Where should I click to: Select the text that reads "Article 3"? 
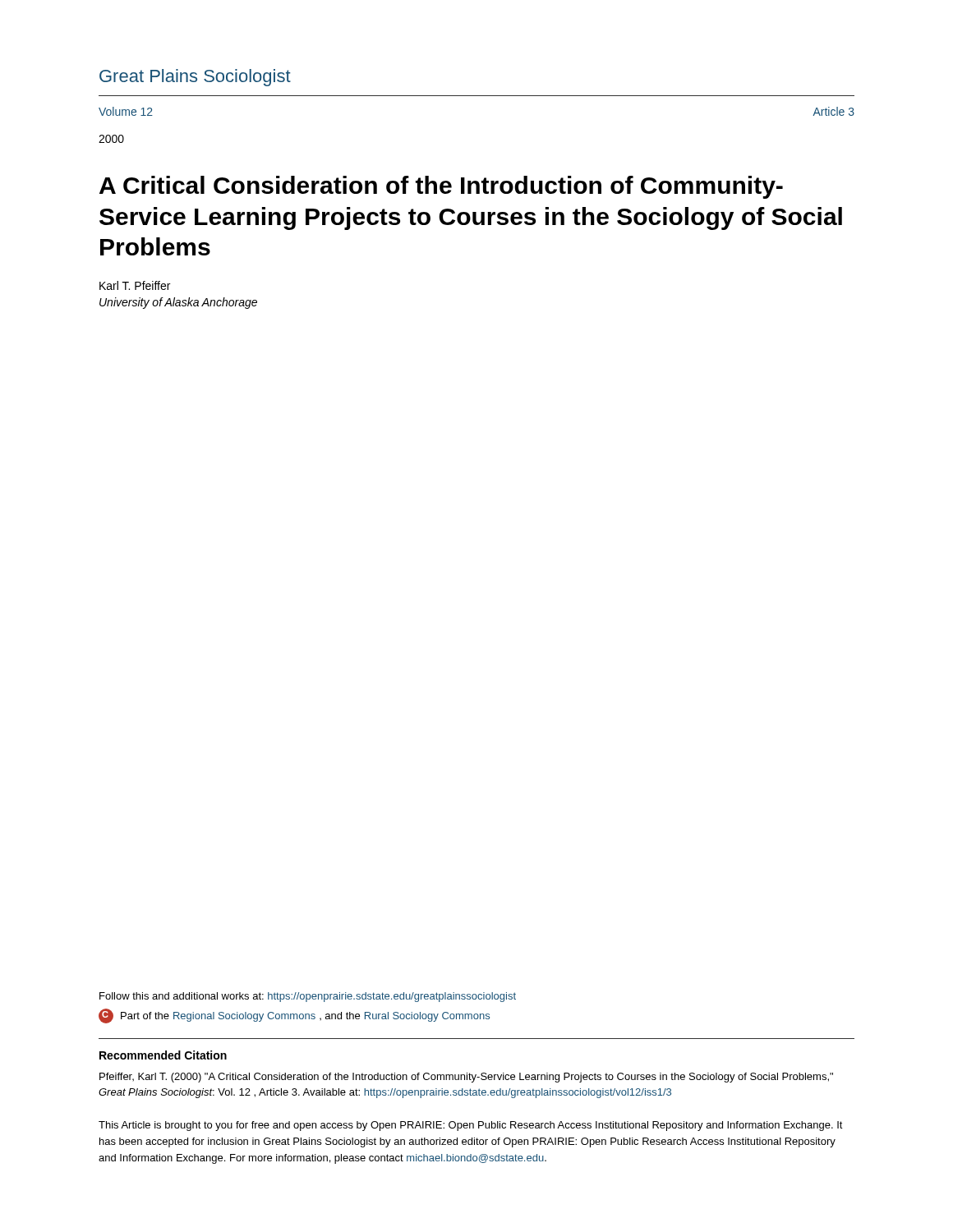point(834,112)
